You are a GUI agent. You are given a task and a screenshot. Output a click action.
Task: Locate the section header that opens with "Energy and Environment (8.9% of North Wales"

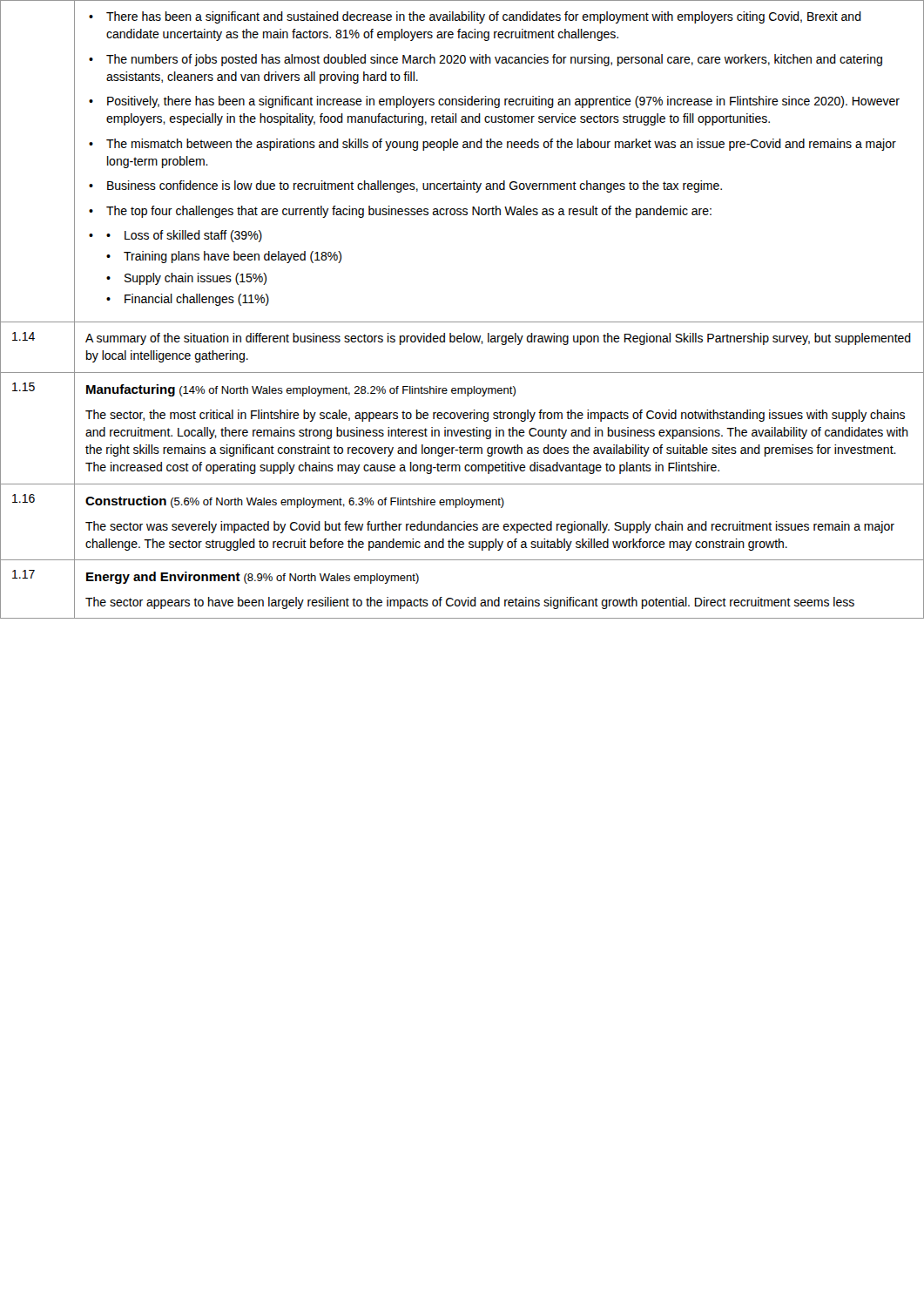(x=252, y=577)
